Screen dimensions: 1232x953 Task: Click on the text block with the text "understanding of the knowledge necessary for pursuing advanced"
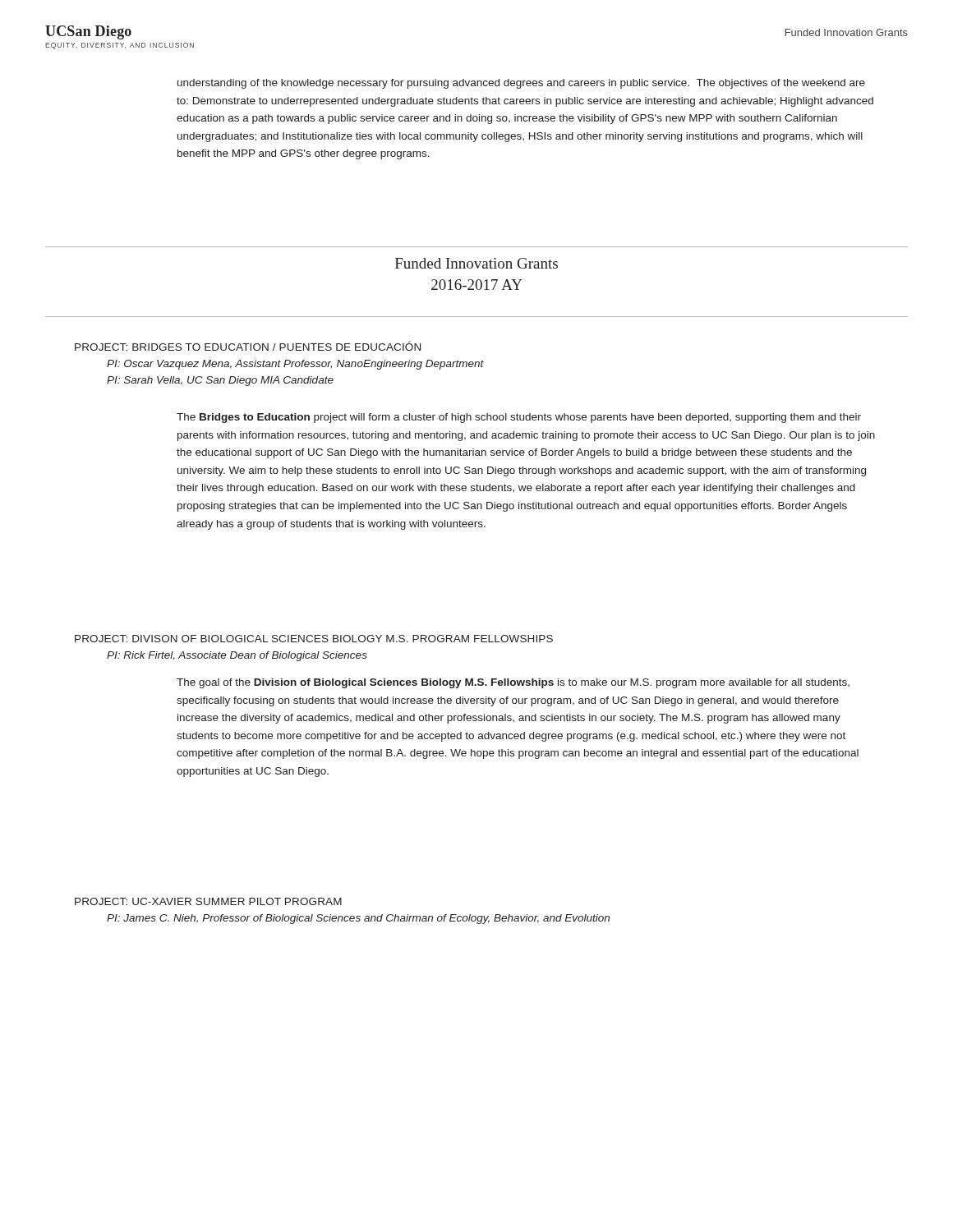525,118
